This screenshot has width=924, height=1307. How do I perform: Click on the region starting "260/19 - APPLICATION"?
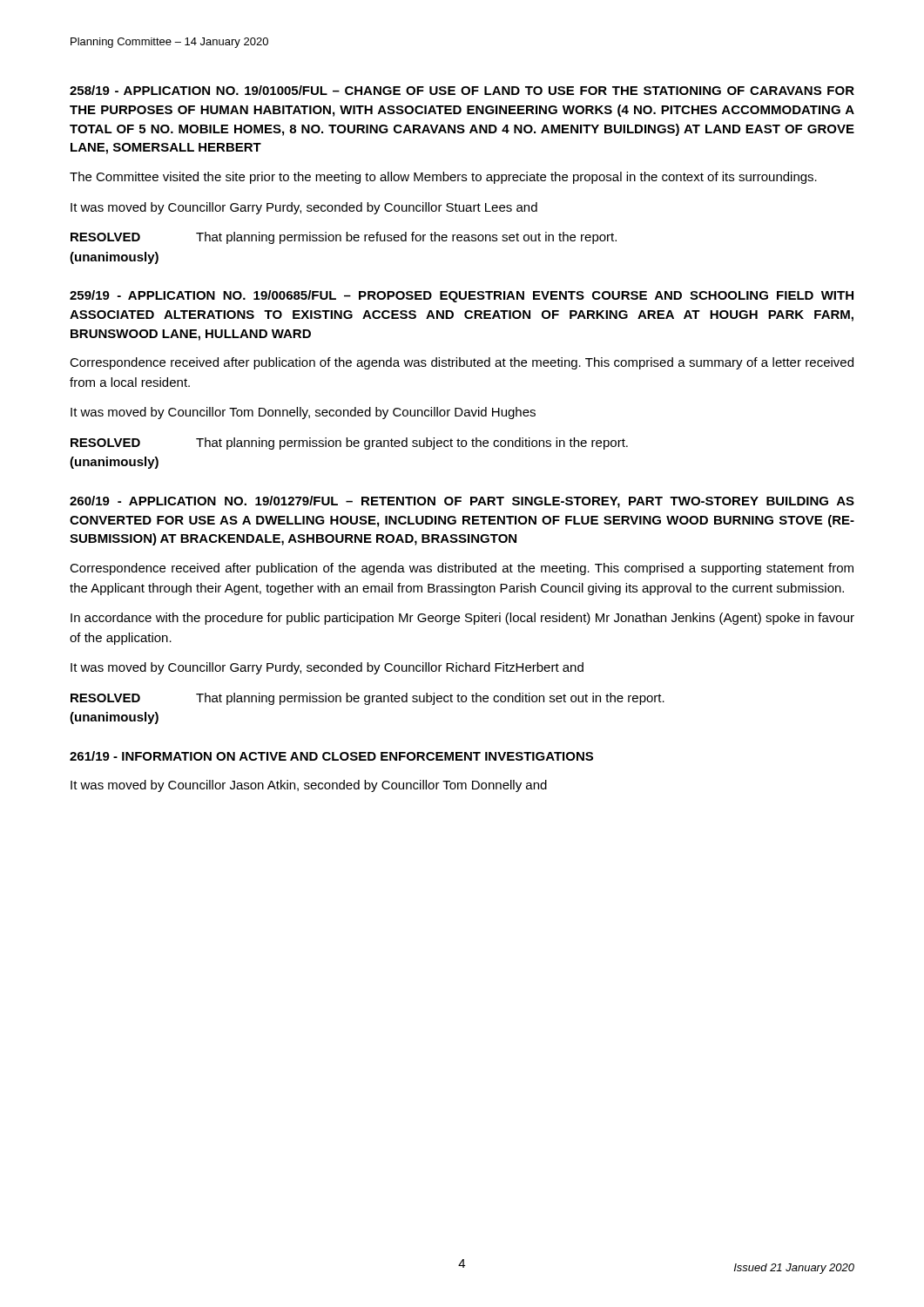click(x=462, y=519)
